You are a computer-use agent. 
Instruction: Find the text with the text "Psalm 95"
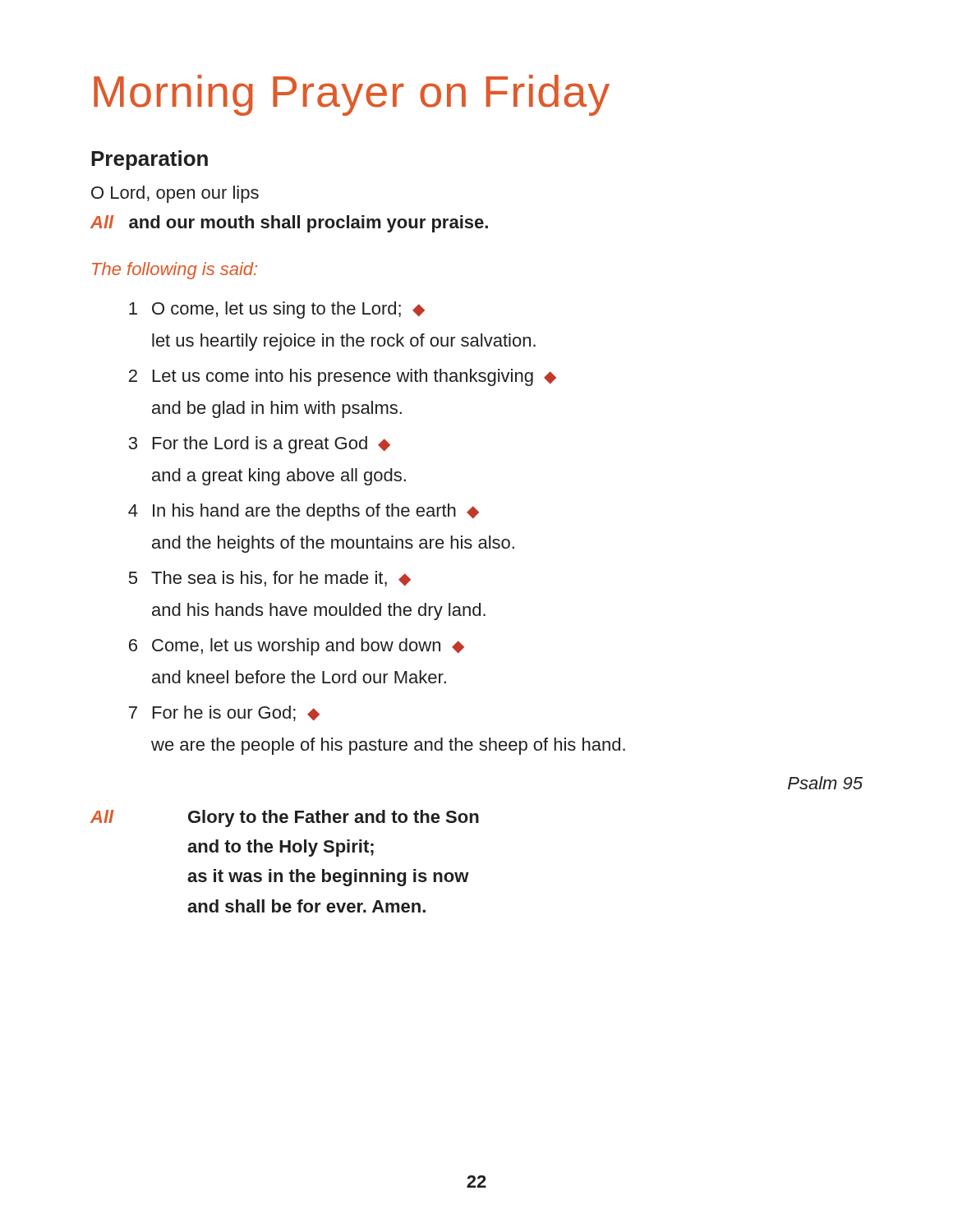(825, 783)
